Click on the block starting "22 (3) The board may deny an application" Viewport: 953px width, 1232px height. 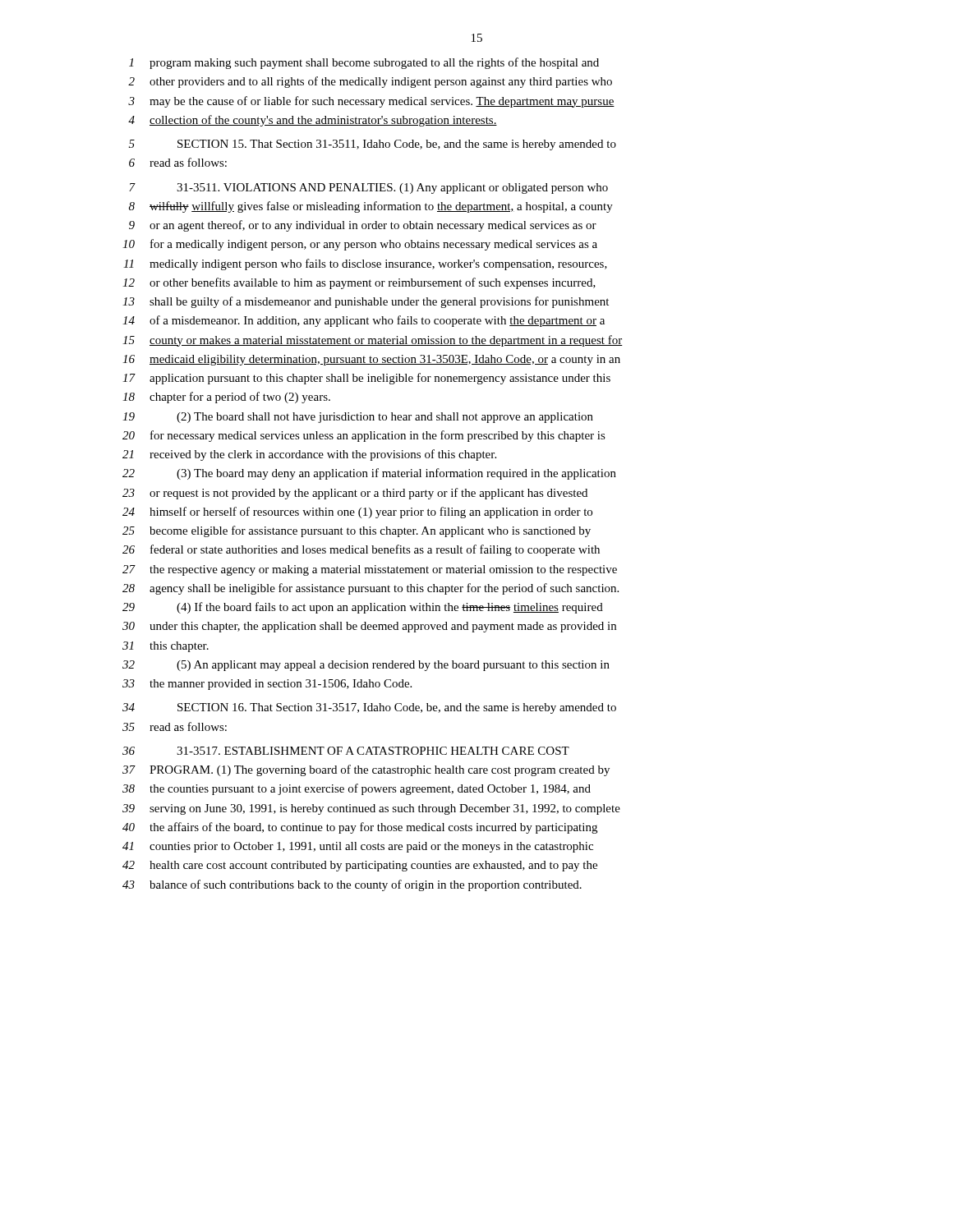coord(490,531)
